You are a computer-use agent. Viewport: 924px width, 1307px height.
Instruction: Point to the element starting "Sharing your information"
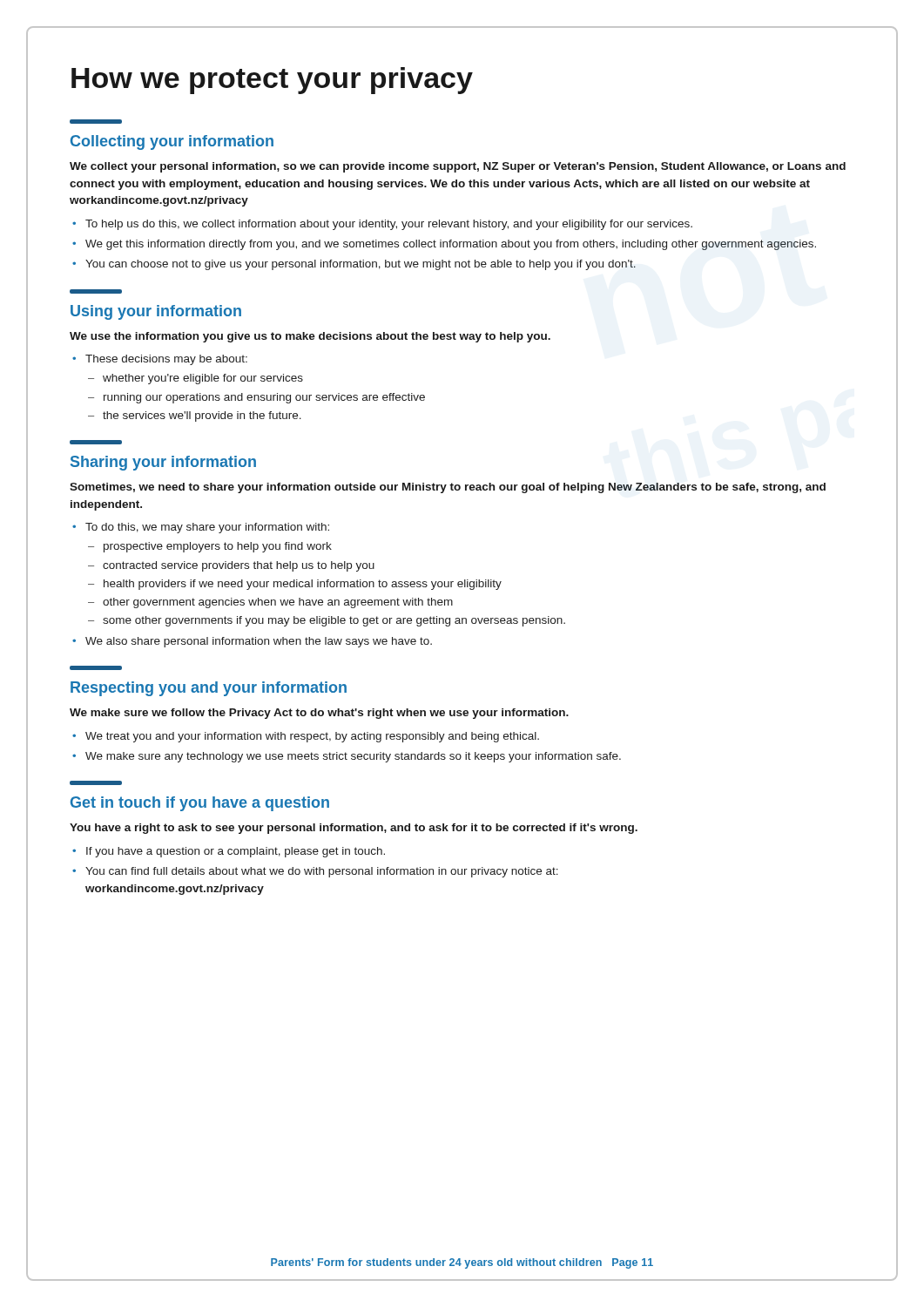[163, 462]
